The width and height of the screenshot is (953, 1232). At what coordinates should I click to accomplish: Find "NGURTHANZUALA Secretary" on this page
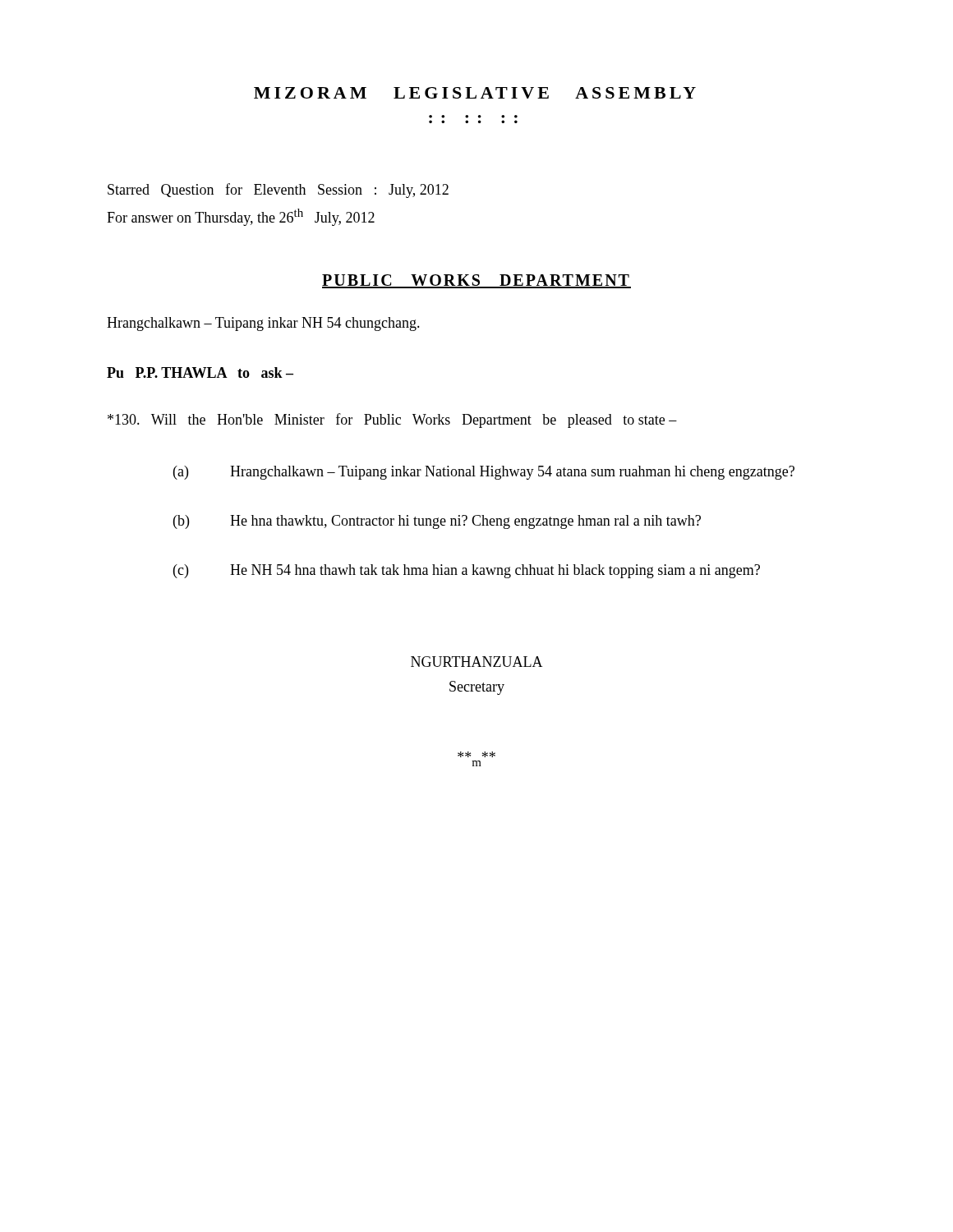pos(476,674)
